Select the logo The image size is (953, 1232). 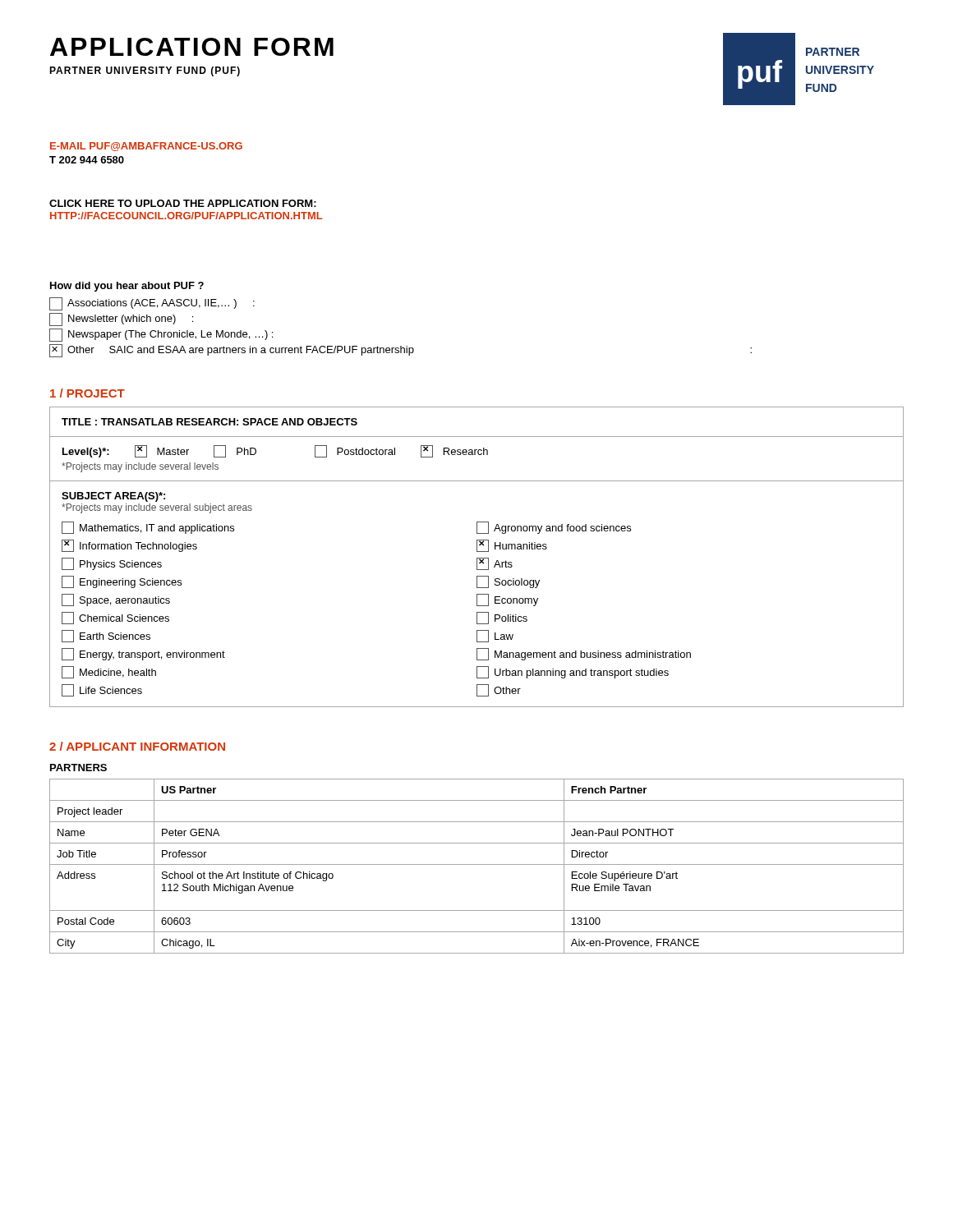point(813,70)
